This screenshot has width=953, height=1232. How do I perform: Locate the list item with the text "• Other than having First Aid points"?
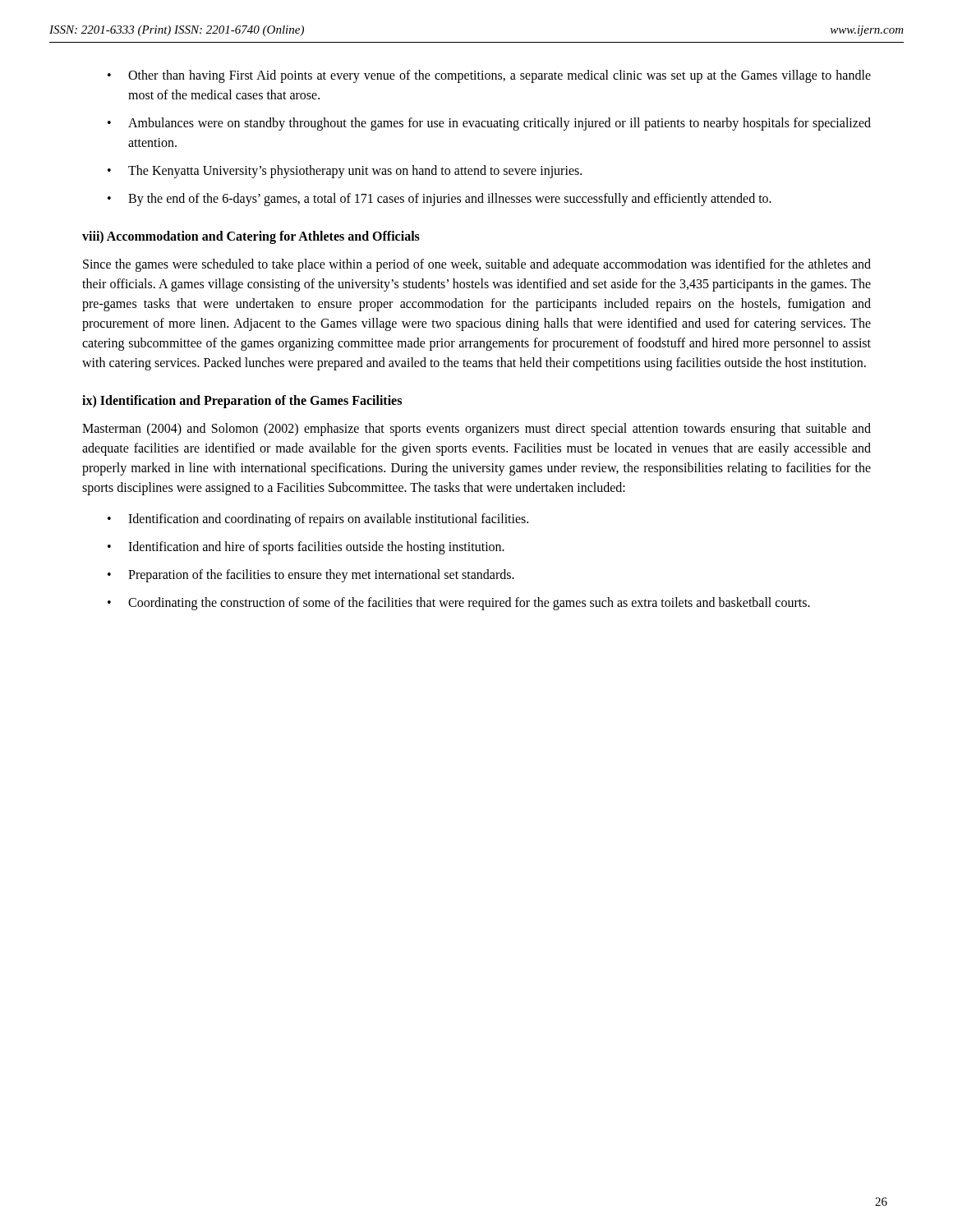[x=489, y=85]
